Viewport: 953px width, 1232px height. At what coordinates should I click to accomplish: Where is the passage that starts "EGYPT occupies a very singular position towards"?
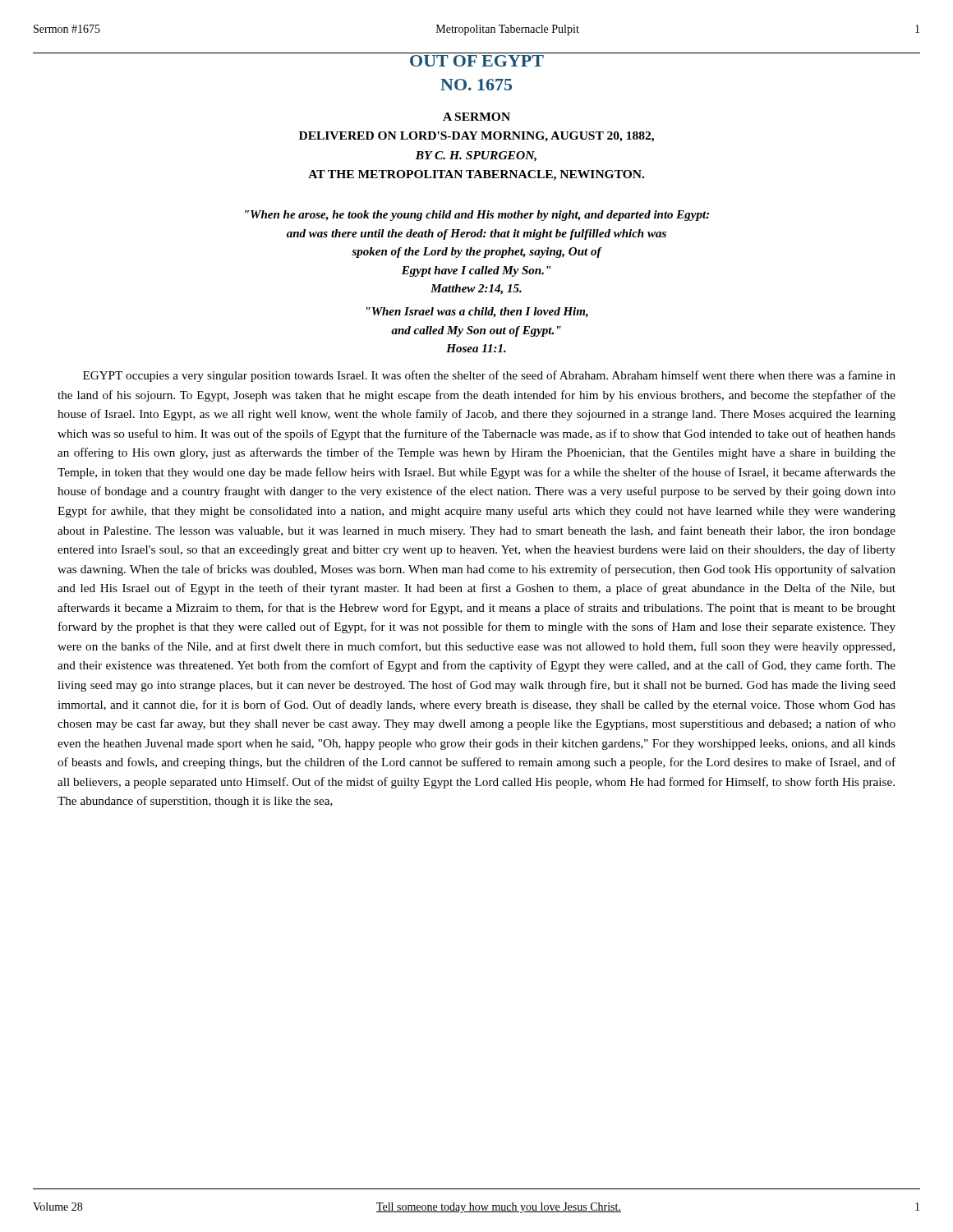pyautogui.click(x=476, y=588)
